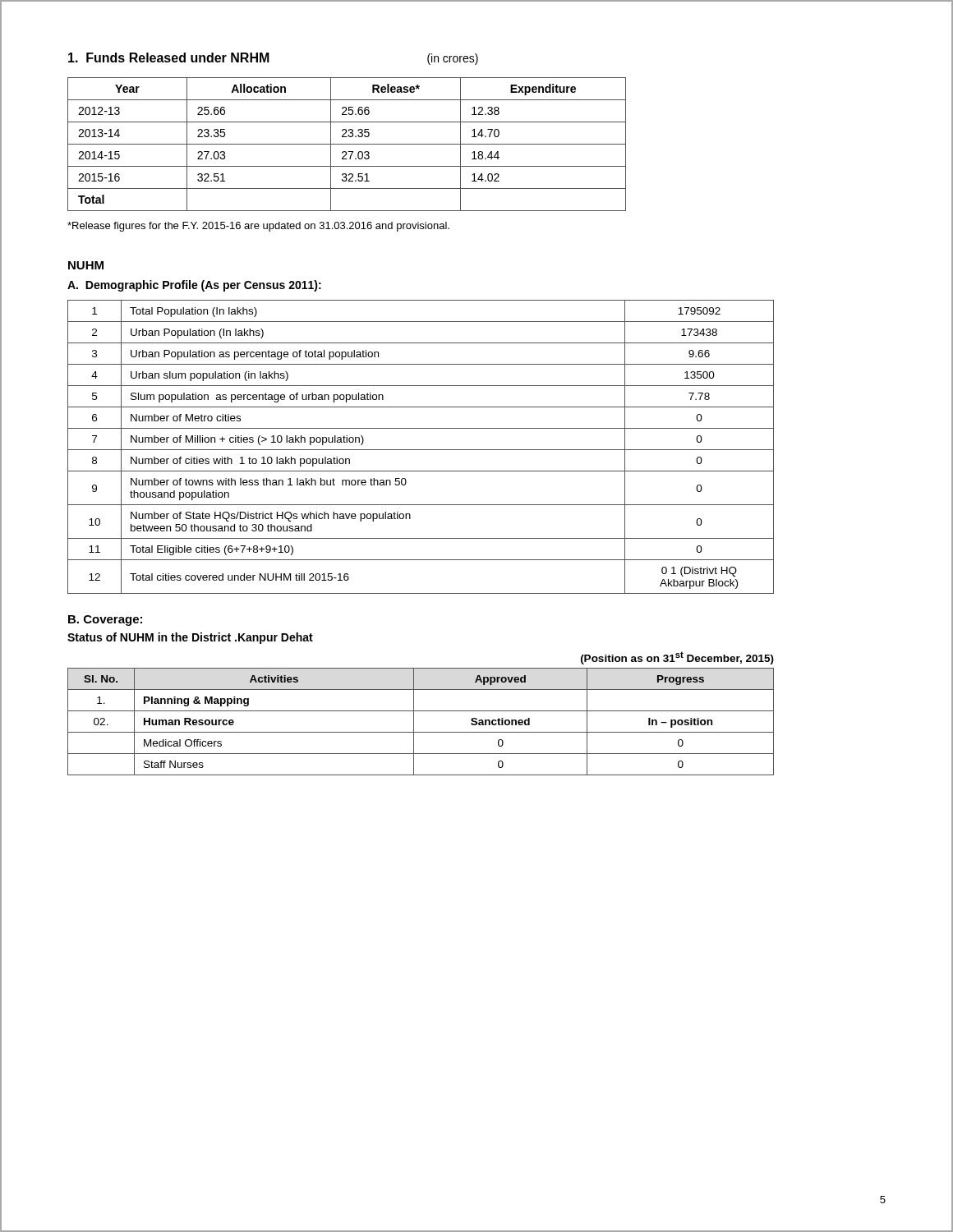Locate the block of text that opens with "(Position as on 31st December,"
Viewport: 953px width, 1232px height.
[x=677, y=656]
